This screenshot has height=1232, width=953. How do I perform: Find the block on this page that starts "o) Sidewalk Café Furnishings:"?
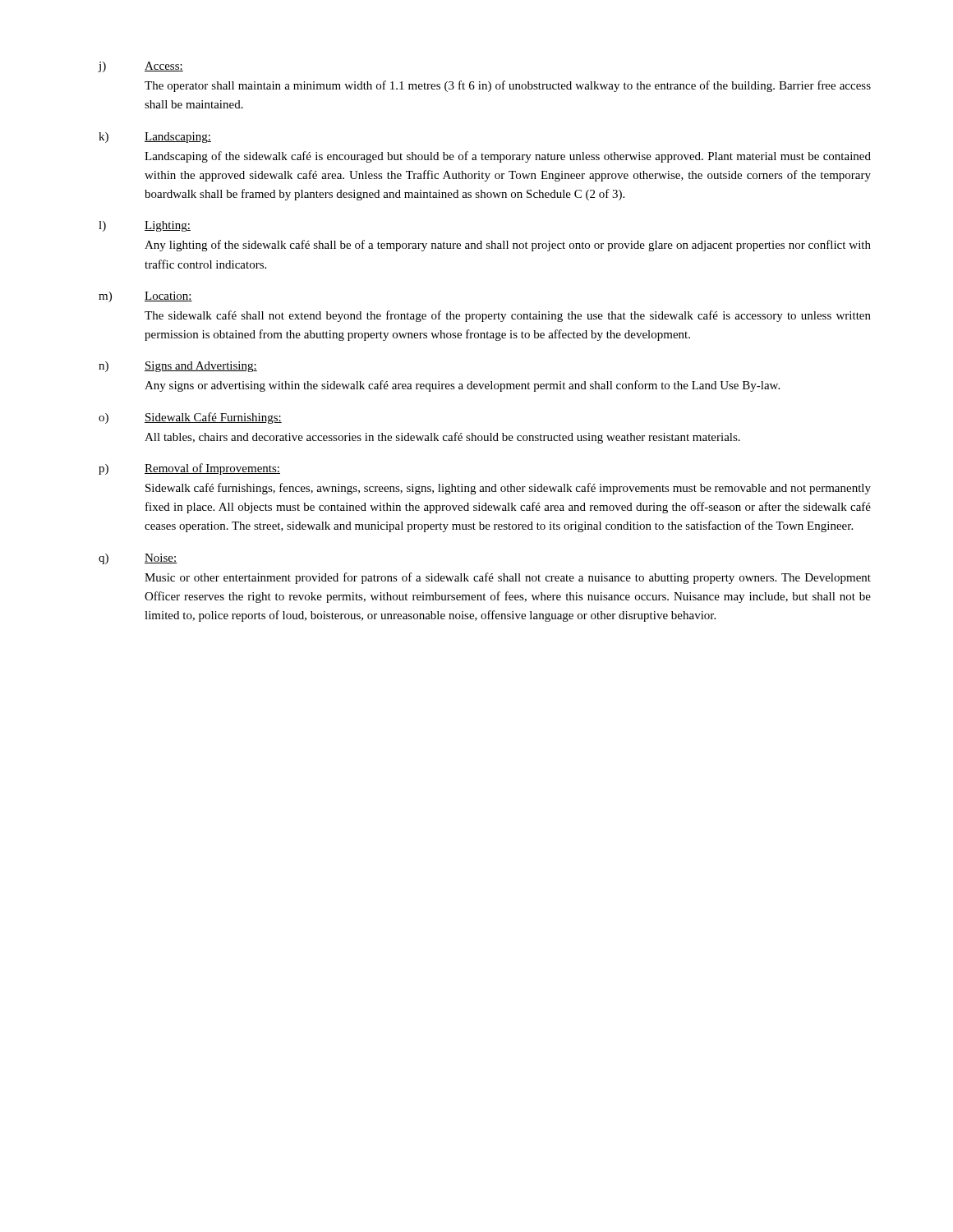(485, 428)
